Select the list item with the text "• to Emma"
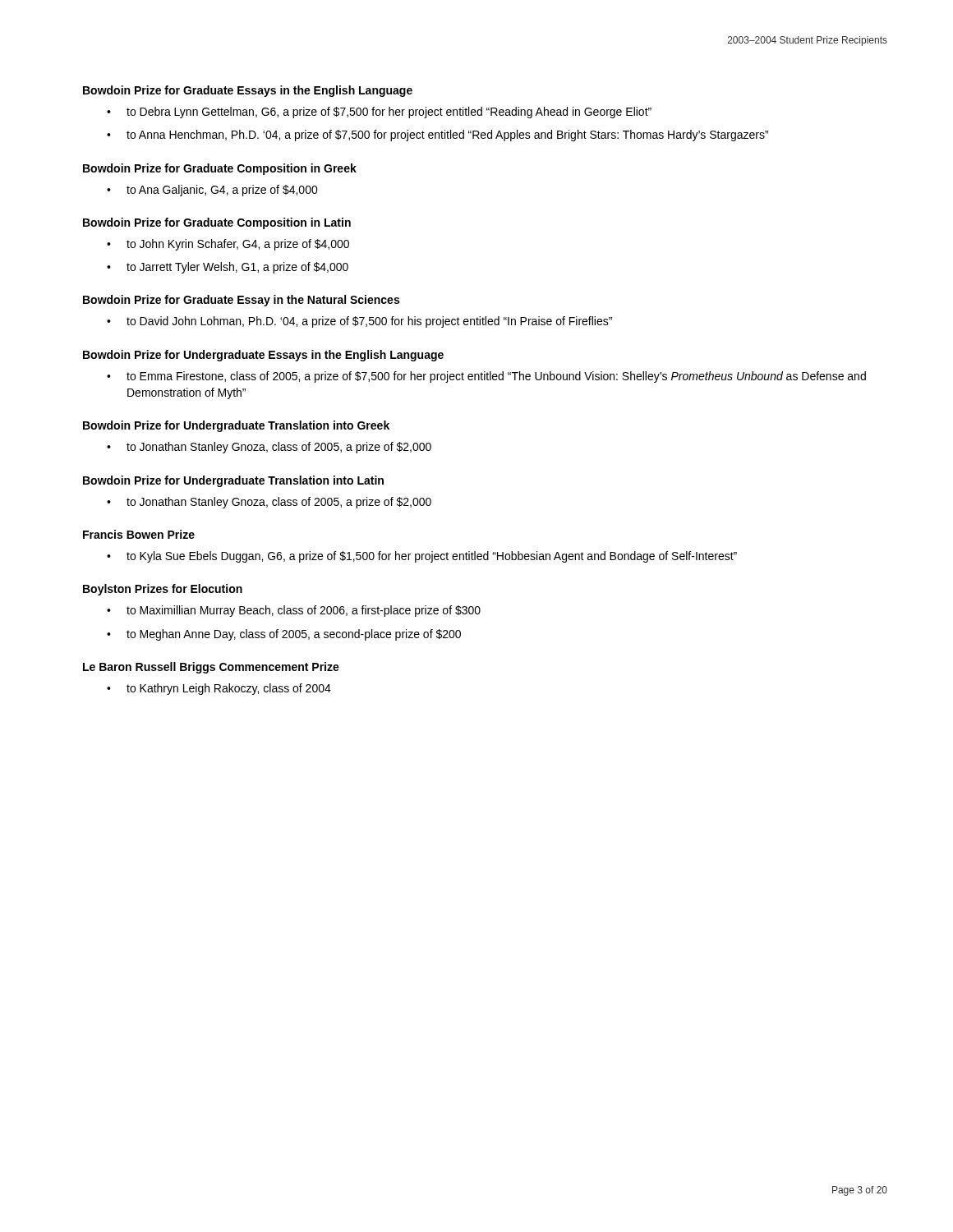Image resolution: width=953 pixels, height=1232 pixels. (x=497, y=384)
